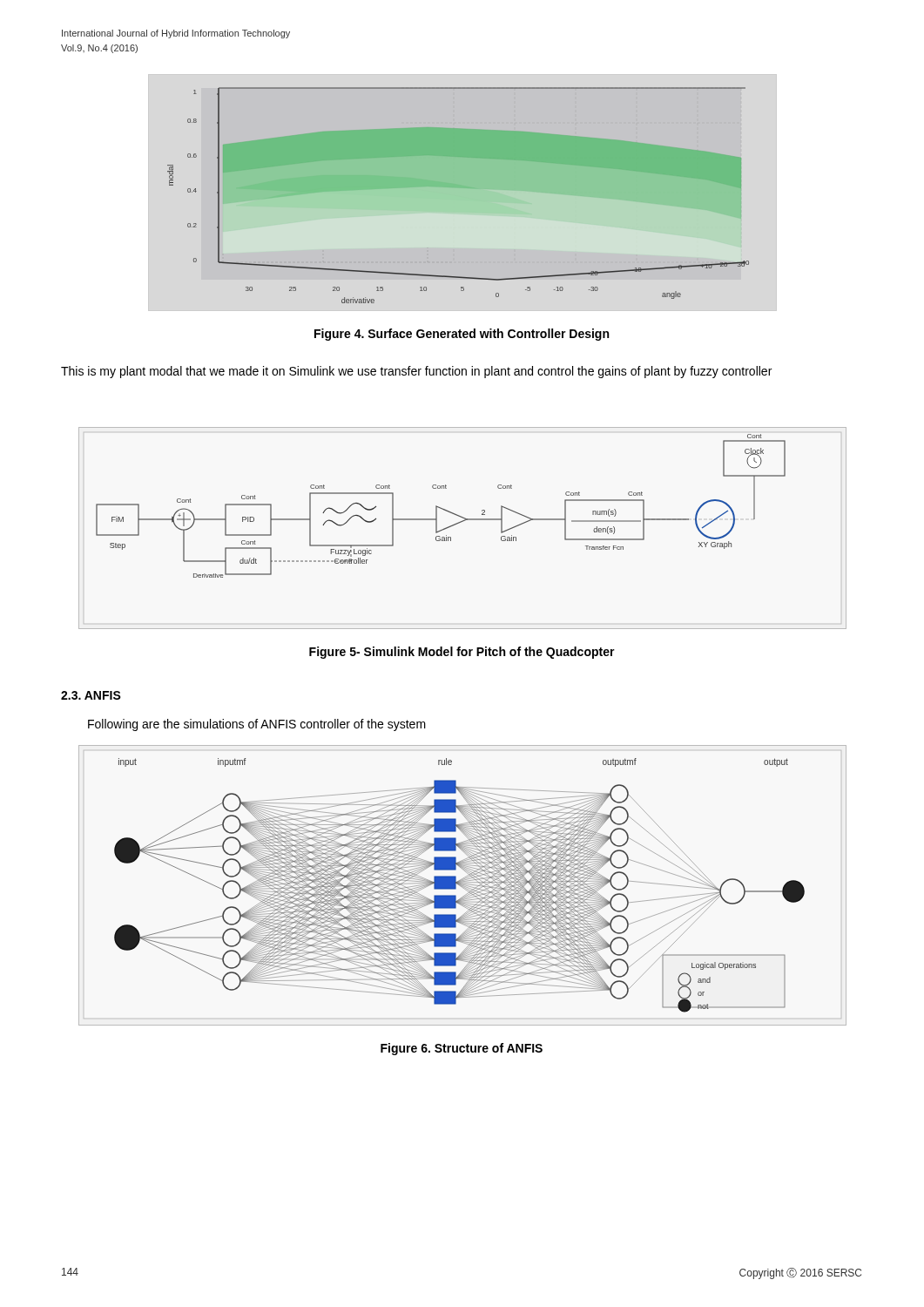Screen dimensions: 1307x924
Task: Locate the caption containing "Figure 5- Simulink Model"
Action: (x=462, y=652)
